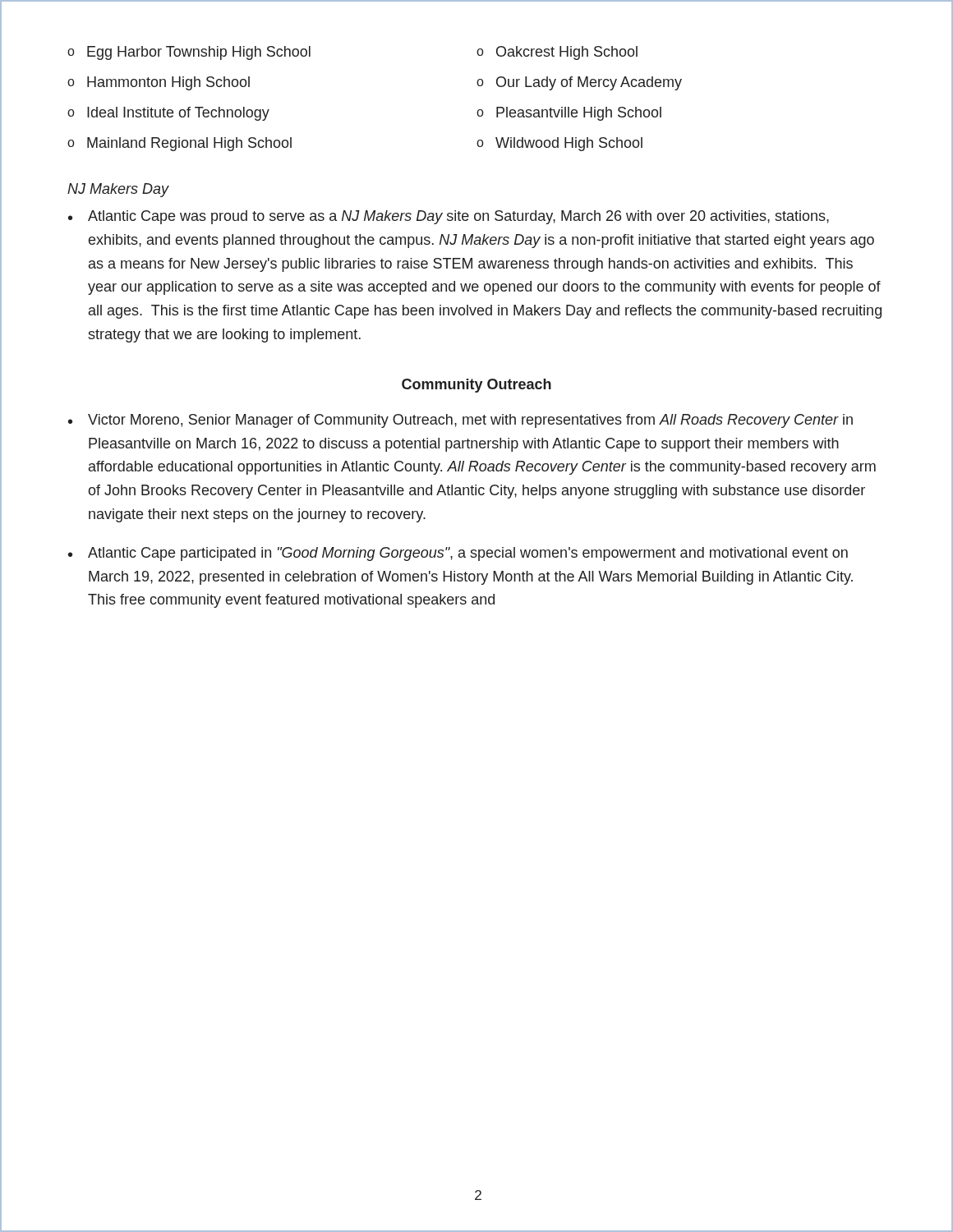Find the section header that says "Community Outreach"

(476, 384)
